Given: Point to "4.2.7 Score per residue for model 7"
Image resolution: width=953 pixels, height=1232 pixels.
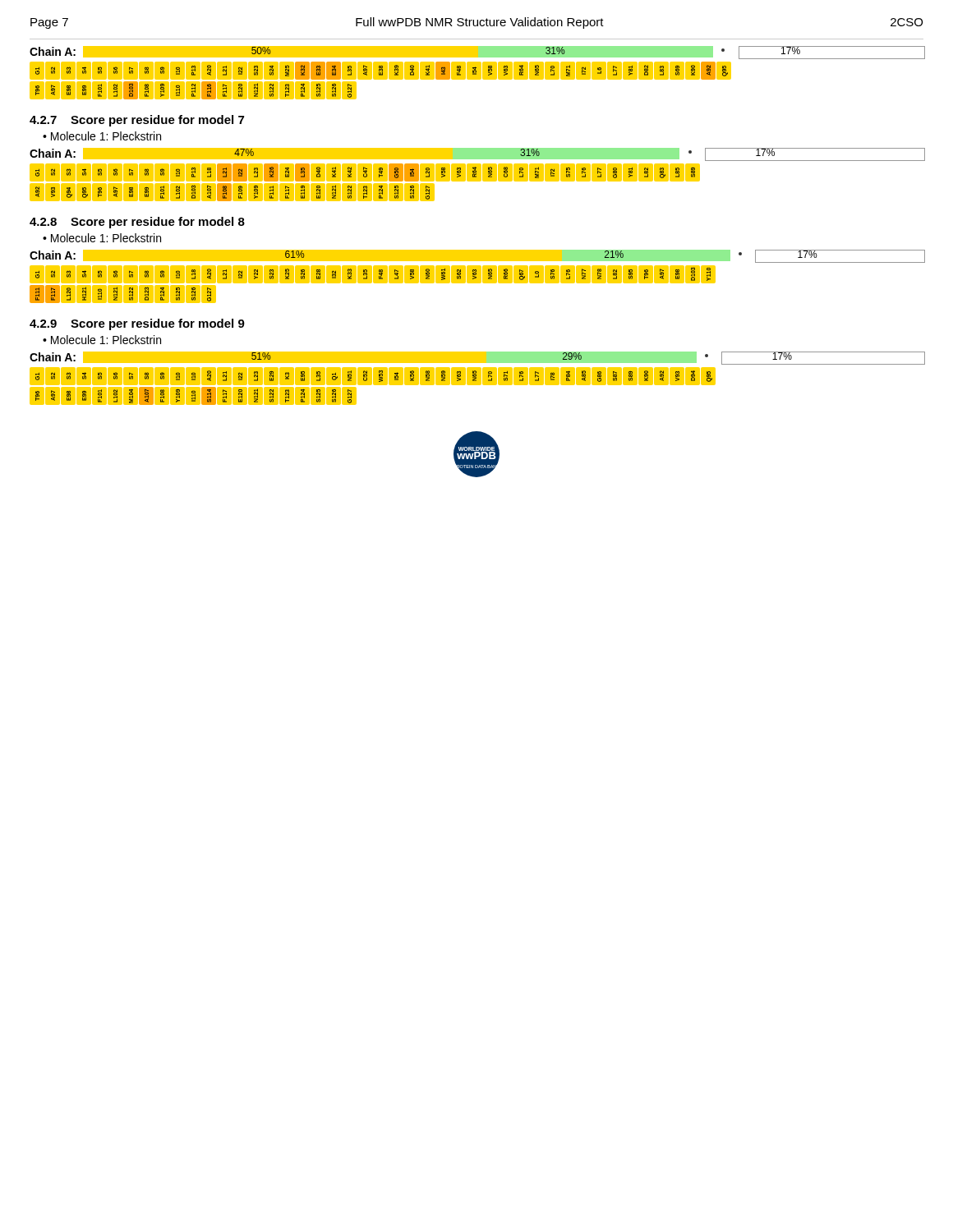Looking at the screenshot, I should tap(137, 120).
